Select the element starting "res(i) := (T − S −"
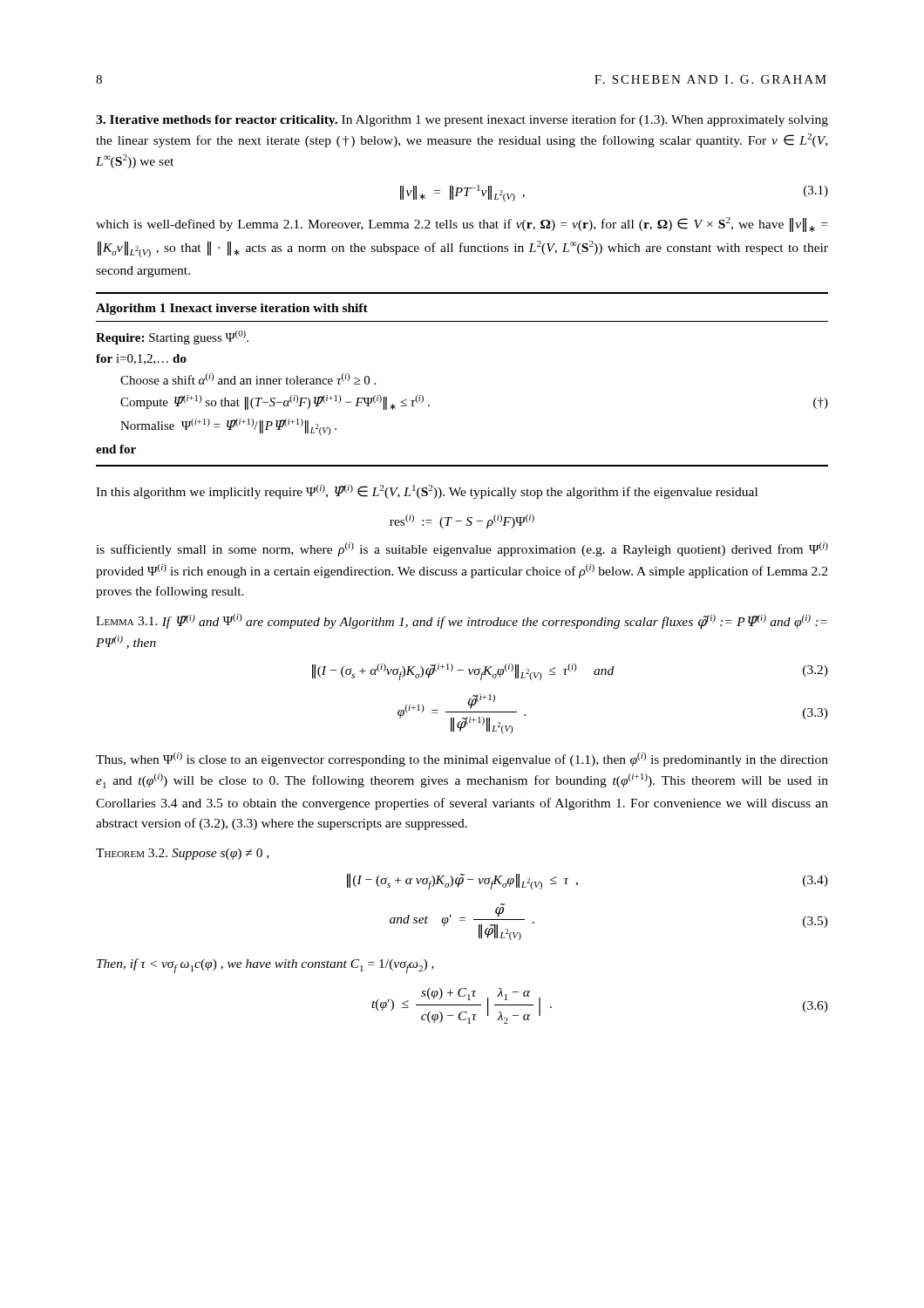 click(x=462, y=520)
